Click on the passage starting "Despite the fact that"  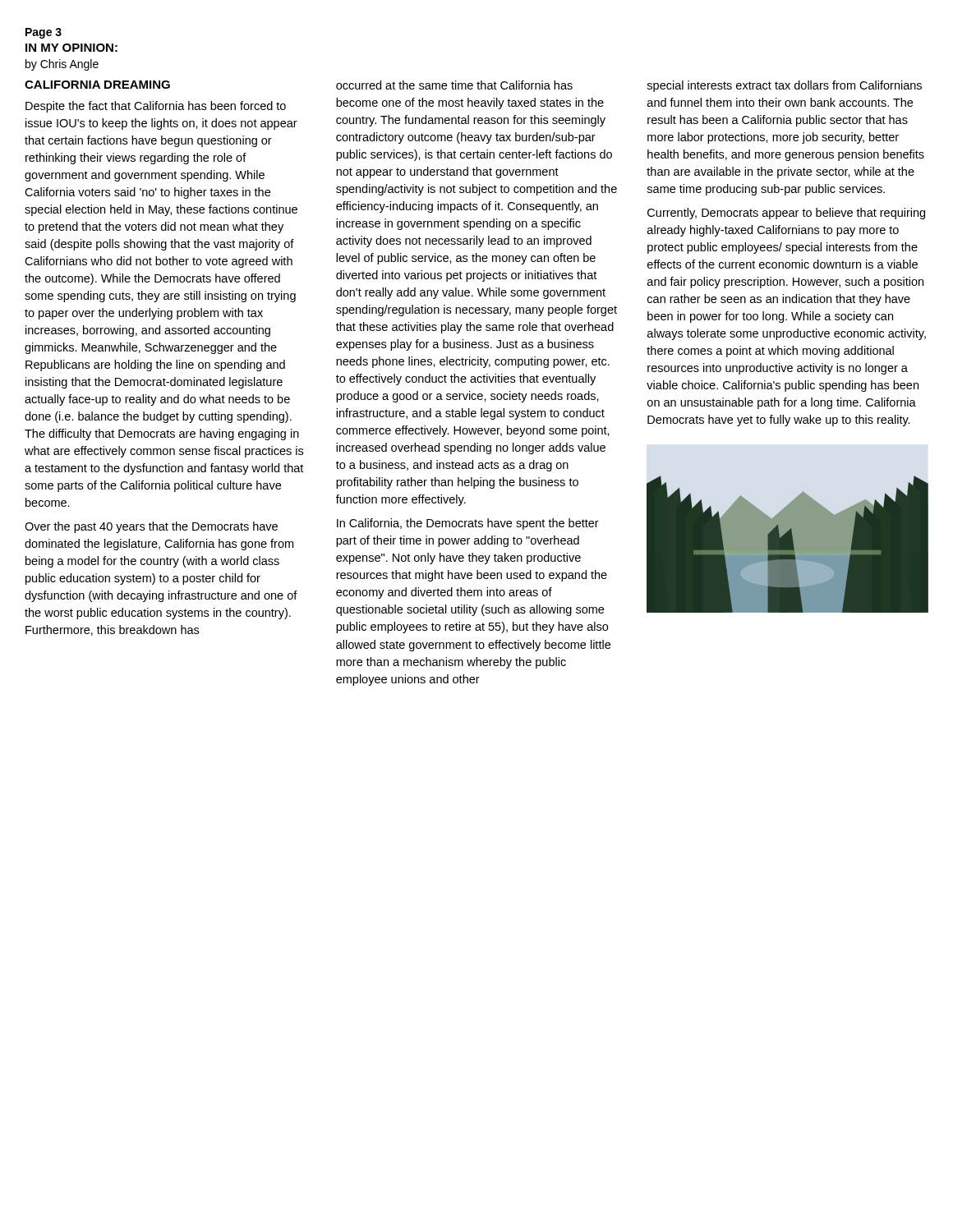(165, 369)
